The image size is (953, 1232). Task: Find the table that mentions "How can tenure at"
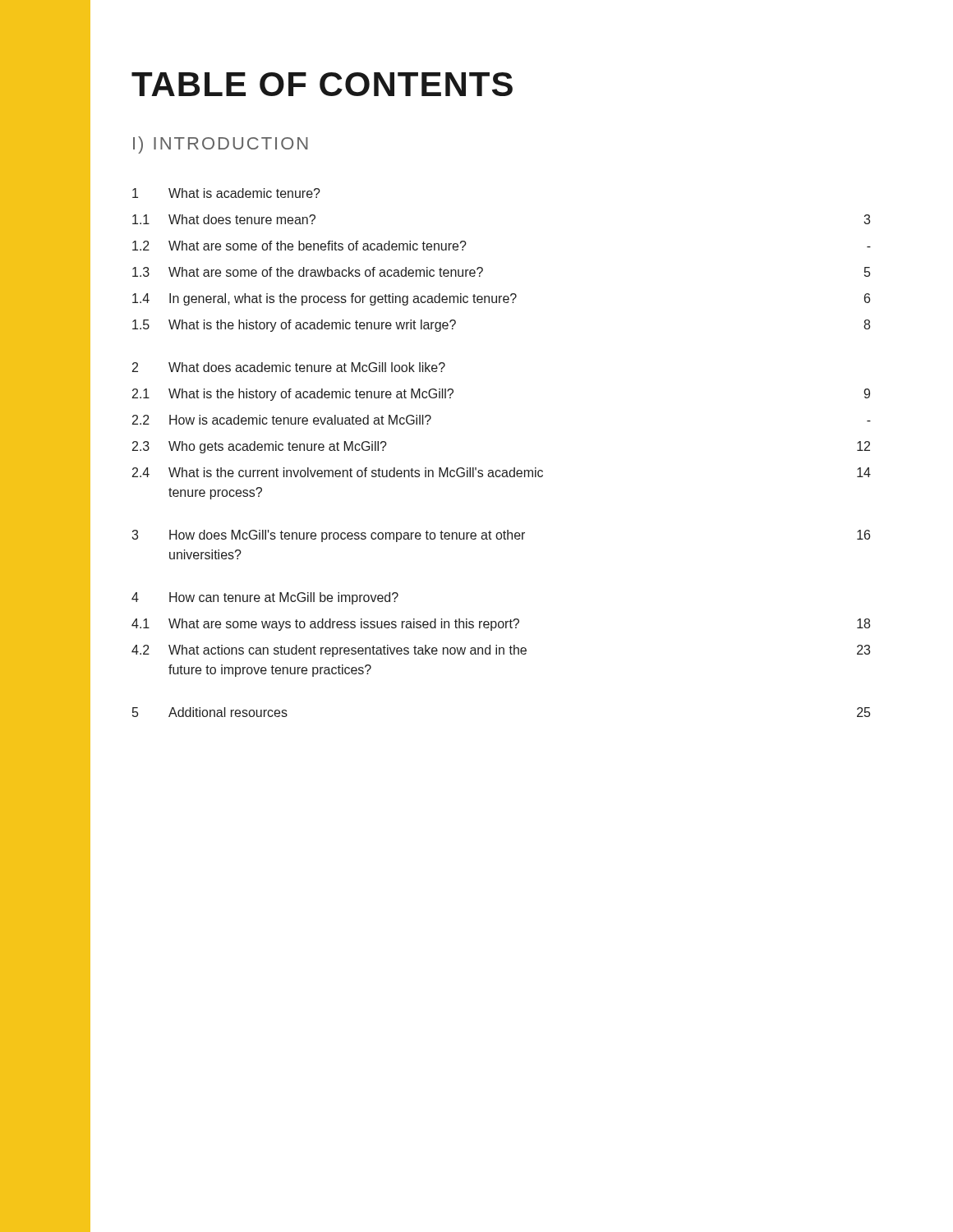(x=501, y=454)
